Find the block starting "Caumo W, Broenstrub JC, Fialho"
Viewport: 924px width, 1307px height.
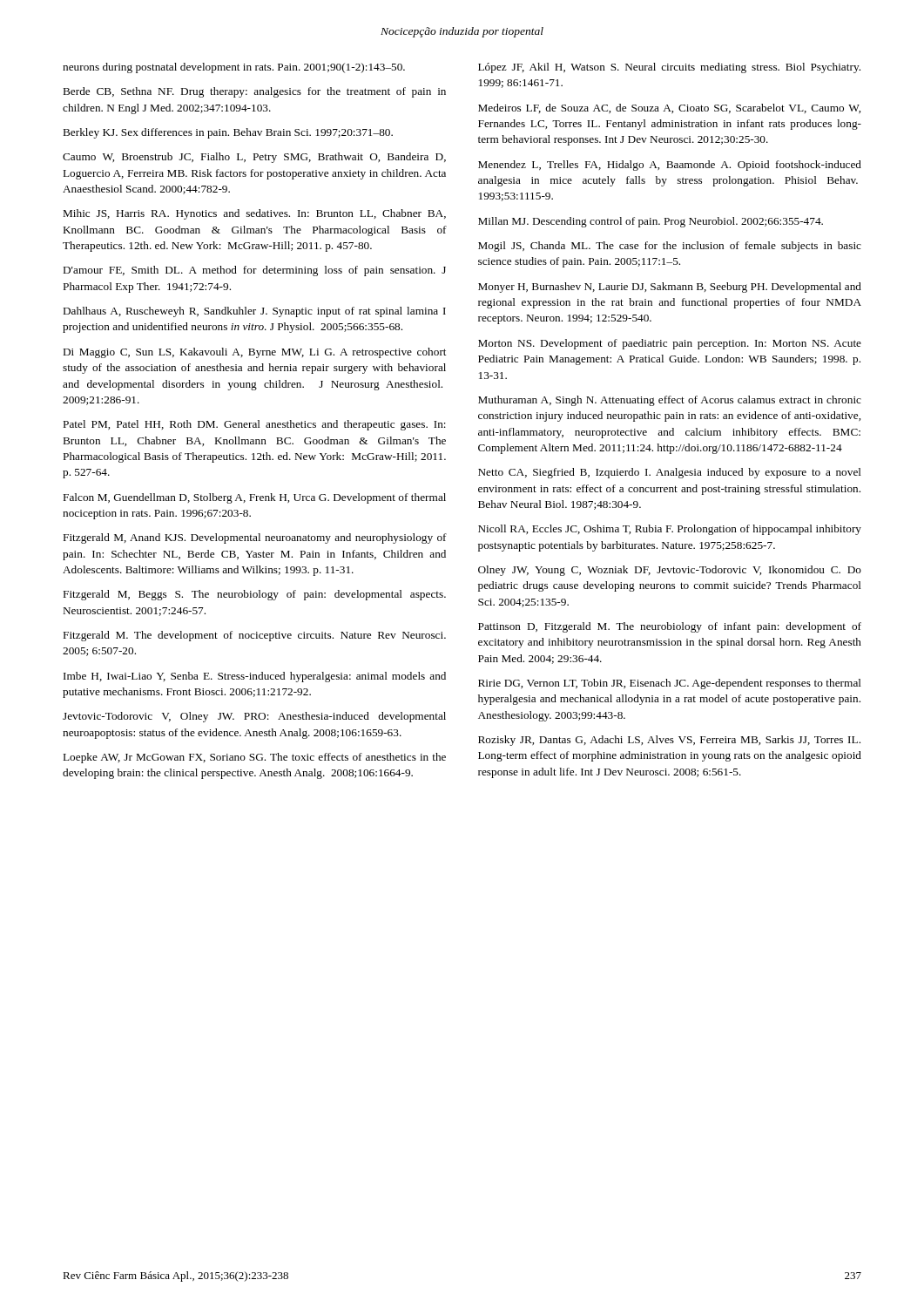pos(255,173)
